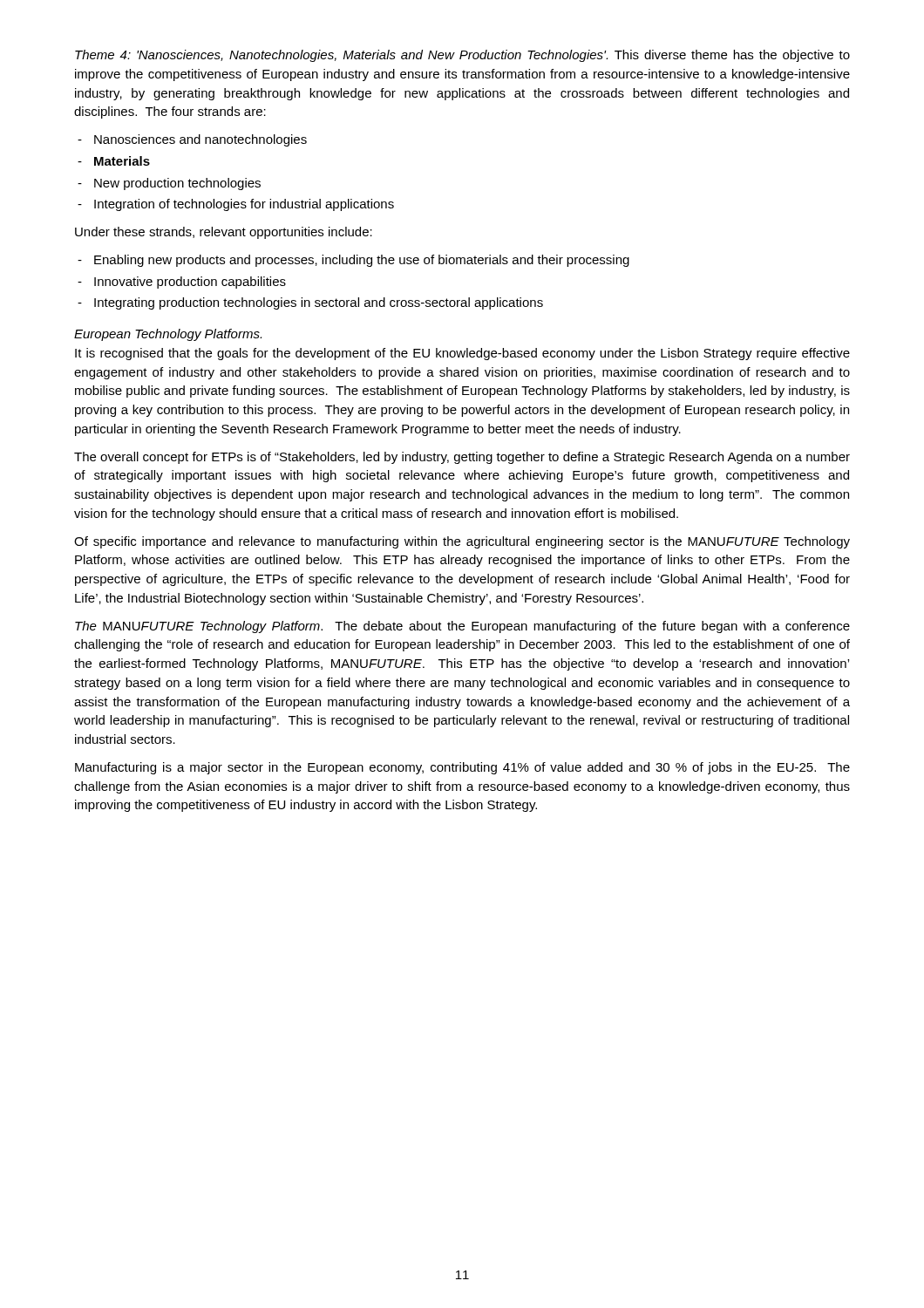The image size is (924, 1308).
Task: Navigate to the text starting "Theme 4: 'Nanosciences, Nanotechnologies, Materials"
Action: 462,83
